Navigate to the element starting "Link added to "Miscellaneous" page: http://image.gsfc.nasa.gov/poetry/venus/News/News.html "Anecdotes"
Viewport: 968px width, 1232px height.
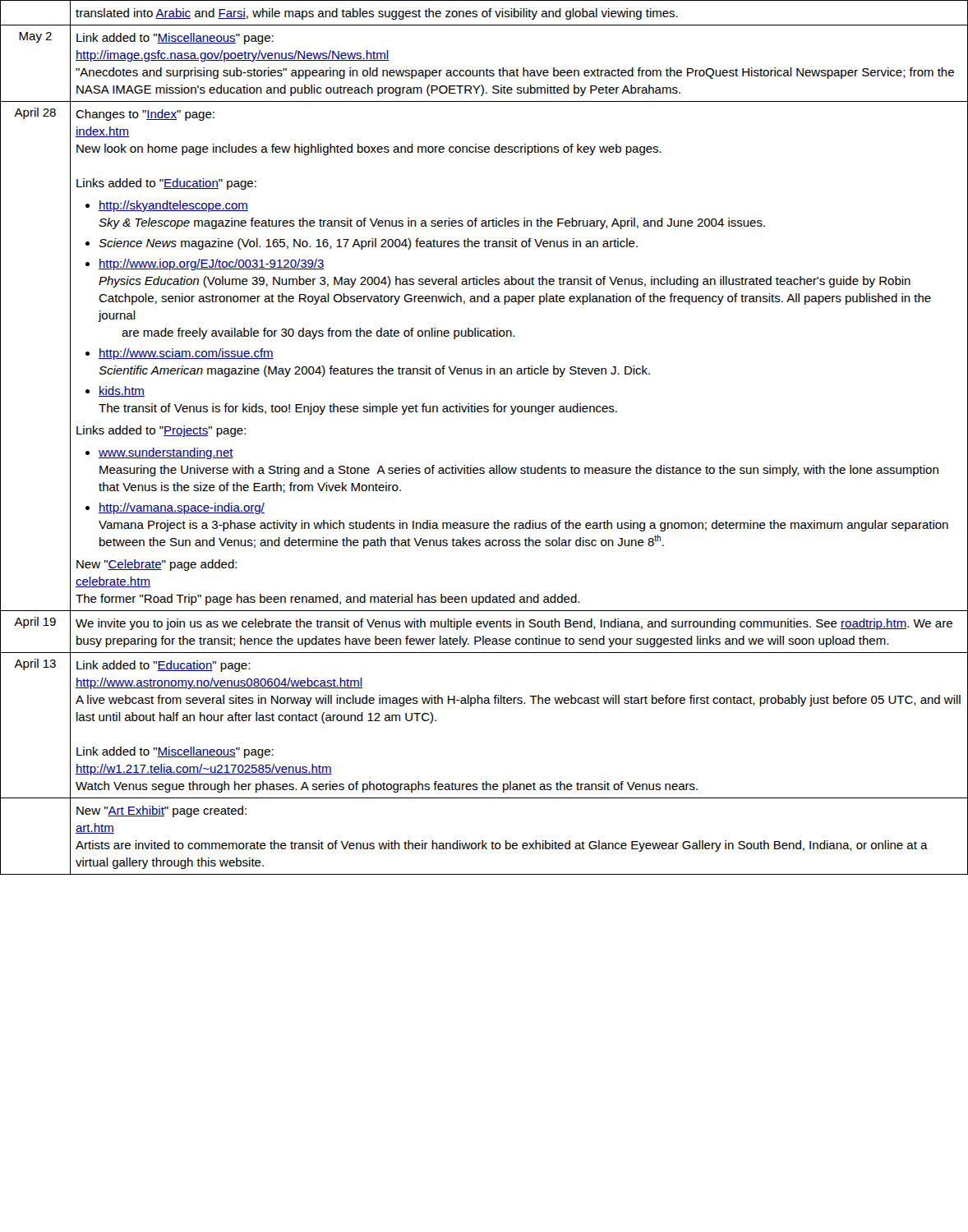[515, 63]
